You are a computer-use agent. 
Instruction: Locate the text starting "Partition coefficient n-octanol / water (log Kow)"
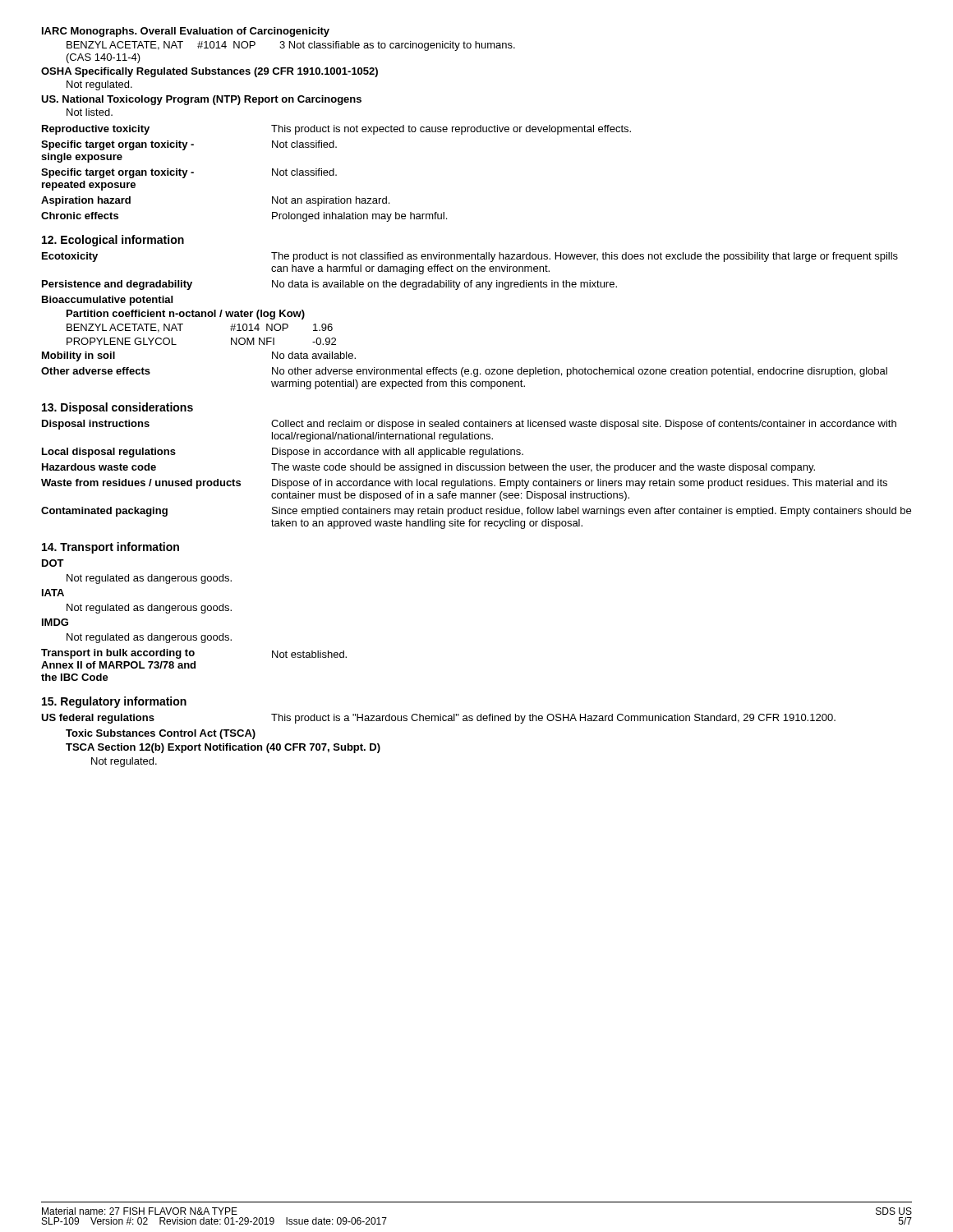pos(185,313)
